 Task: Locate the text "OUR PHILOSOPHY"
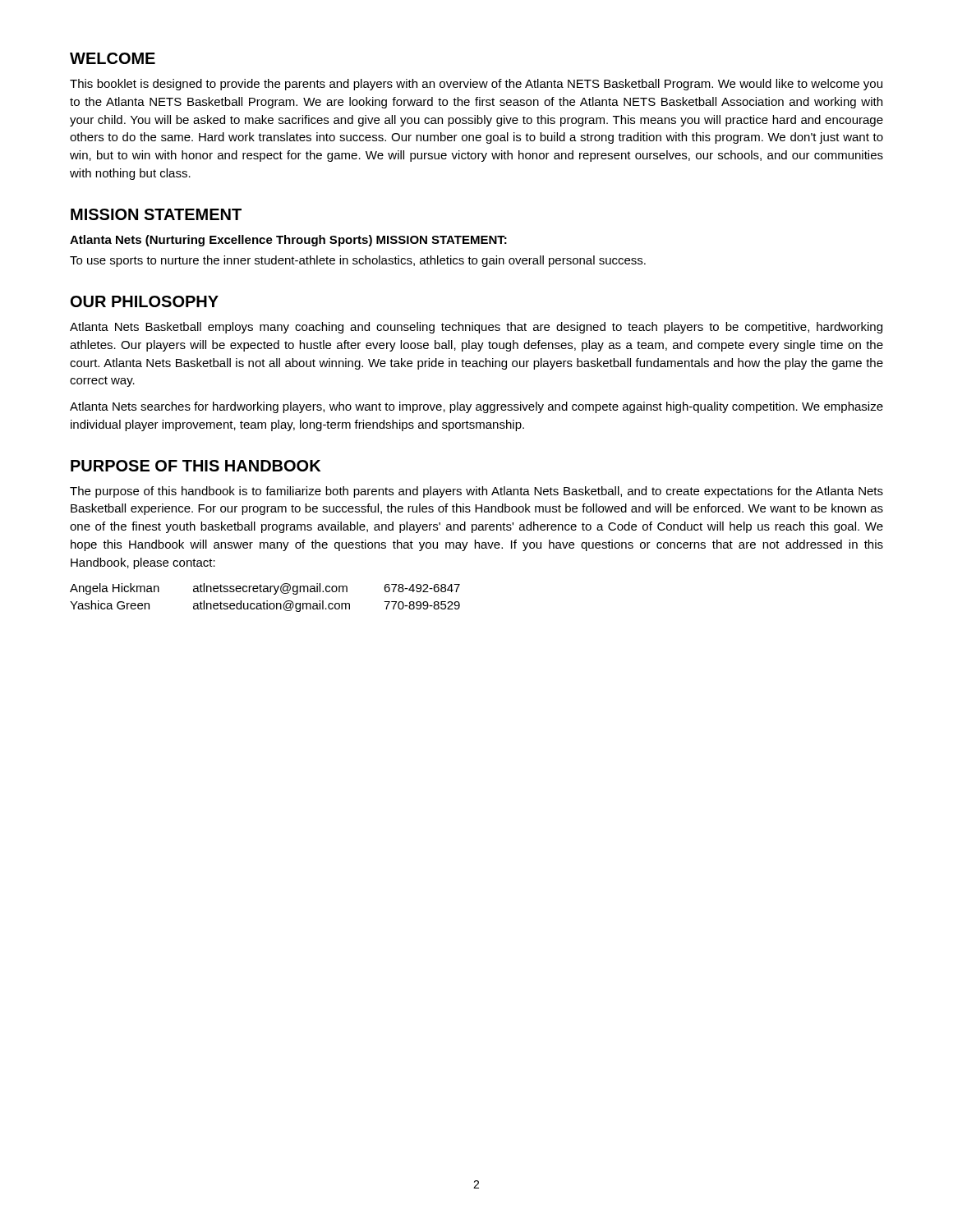tap(144, 301)
